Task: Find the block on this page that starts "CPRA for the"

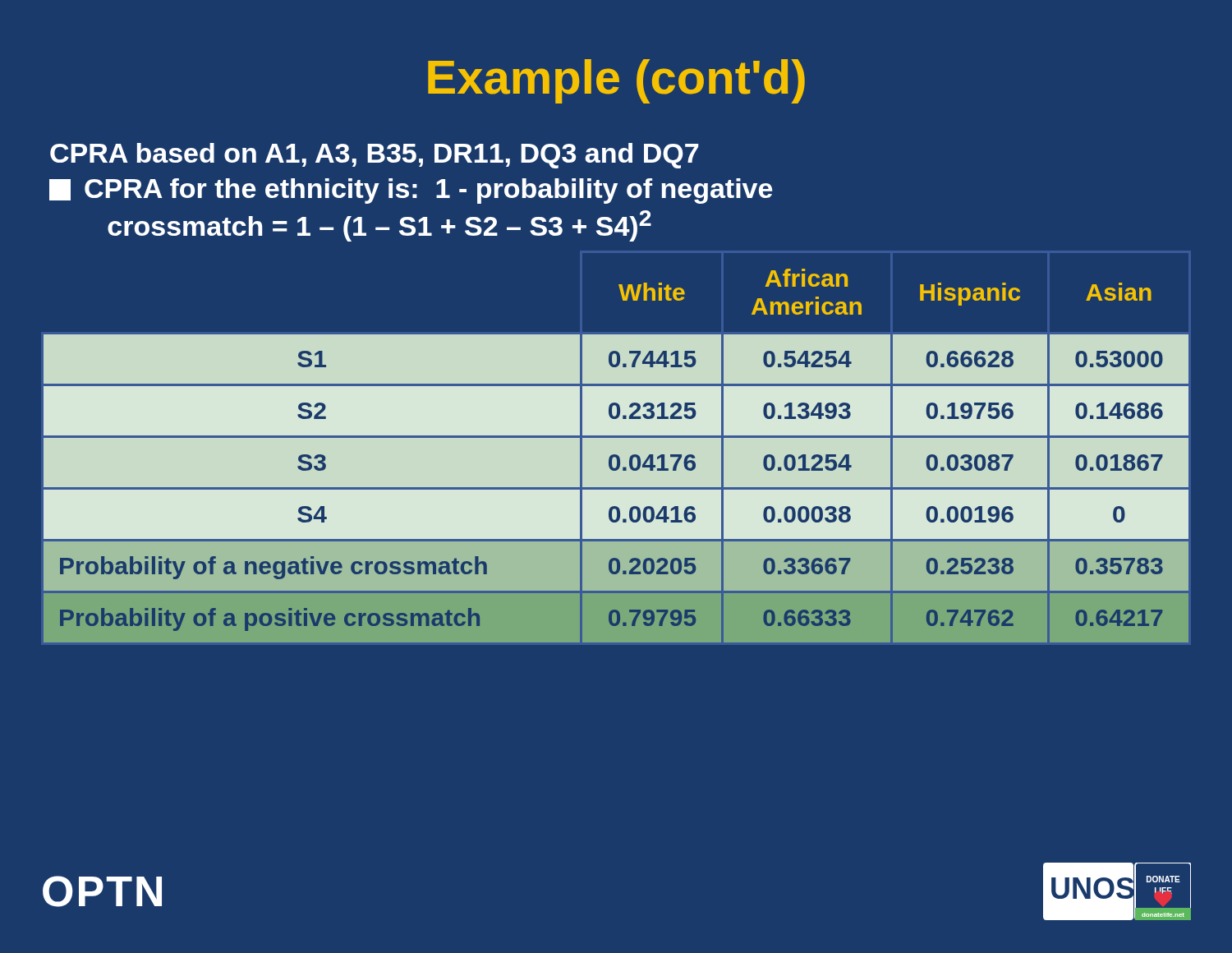Action: pos(411,208)
